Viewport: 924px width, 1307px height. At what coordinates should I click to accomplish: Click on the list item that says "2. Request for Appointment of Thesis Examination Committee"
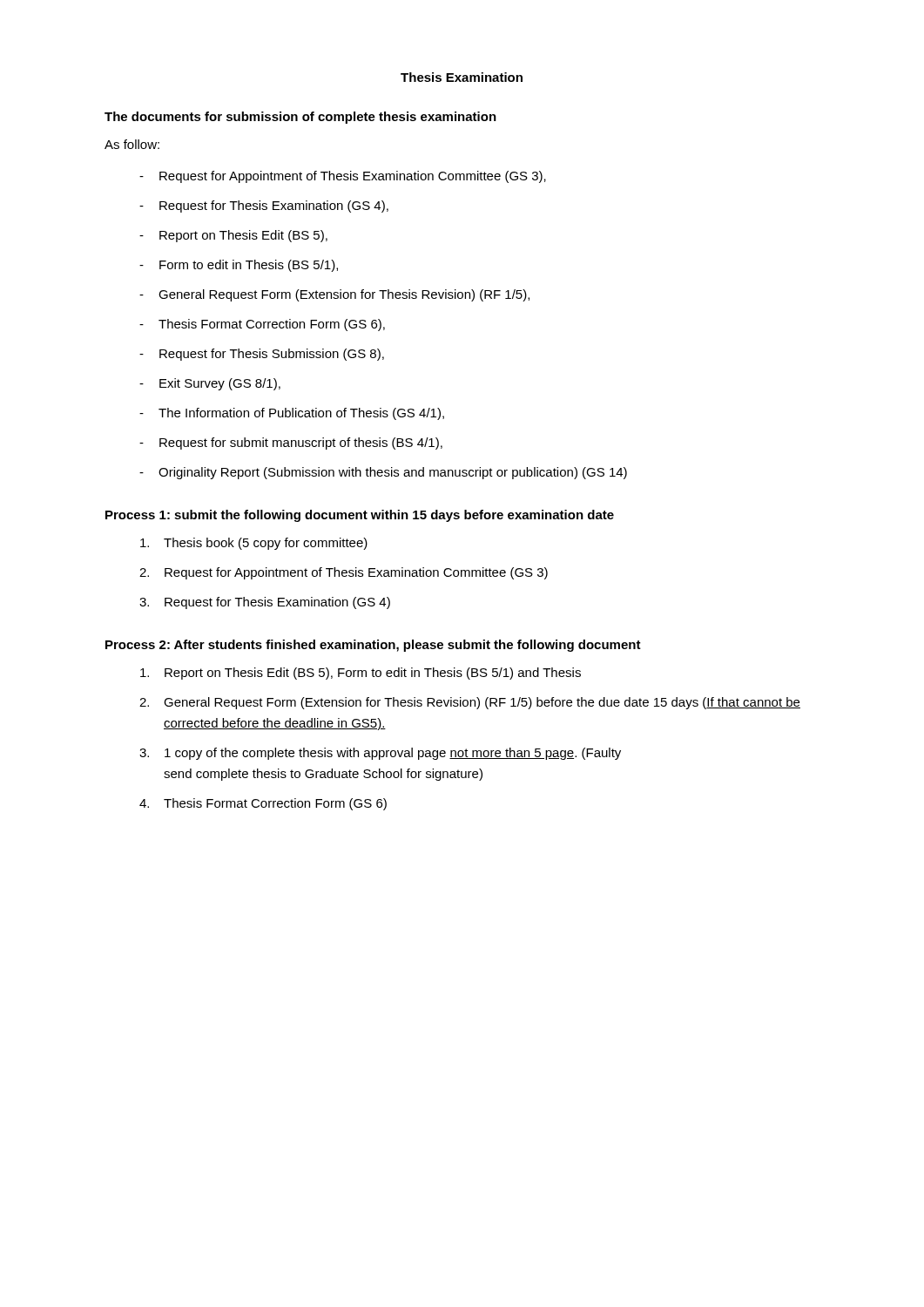344,572
